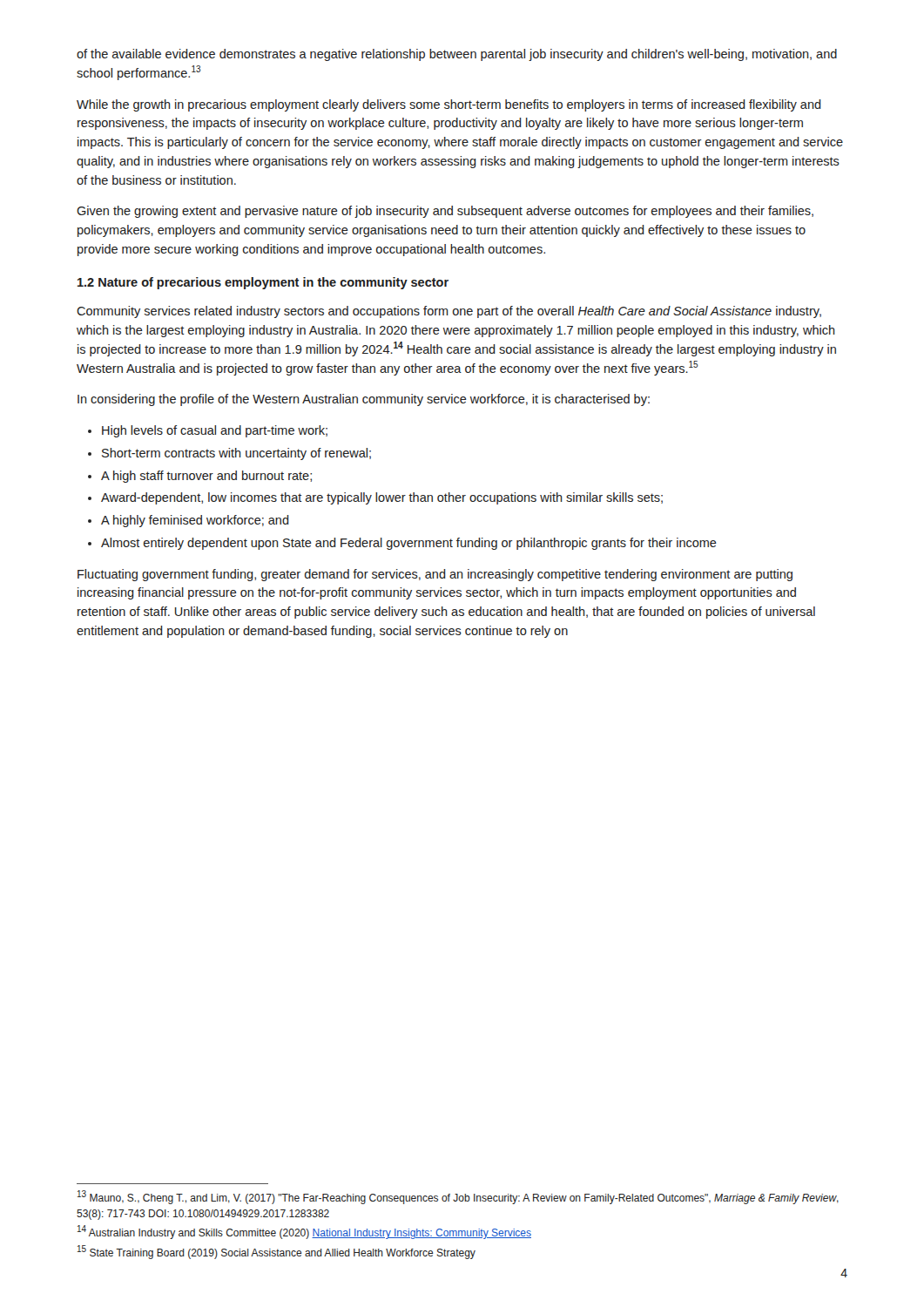Navigate to the text starting "Short-term contracts with"
This screenshot has height=1307, width=924.
[x=229, y=454]
